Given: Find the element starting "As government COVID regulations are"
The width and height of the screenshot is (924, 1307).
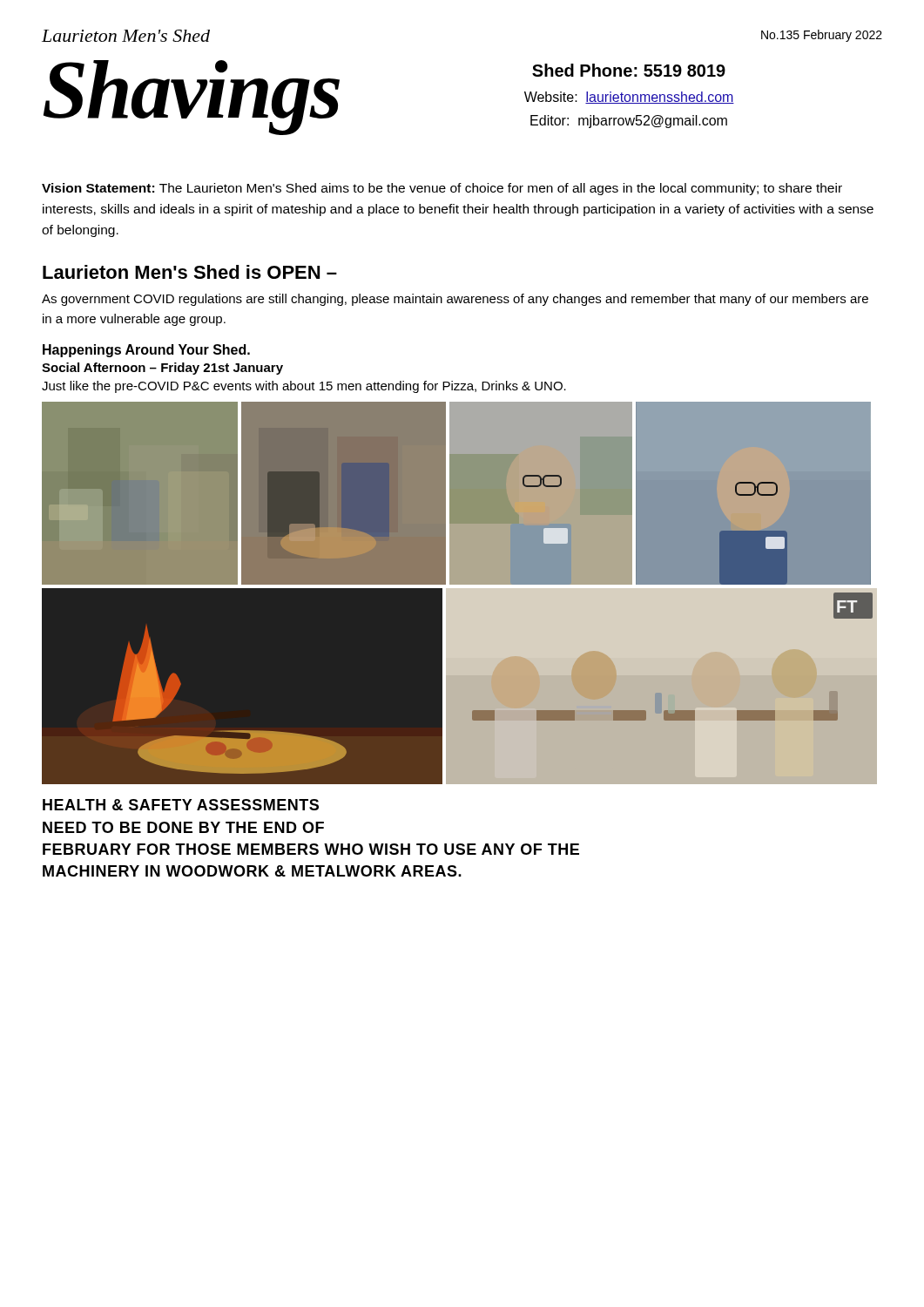Looking at the screenshot, I should coord(455,309).
